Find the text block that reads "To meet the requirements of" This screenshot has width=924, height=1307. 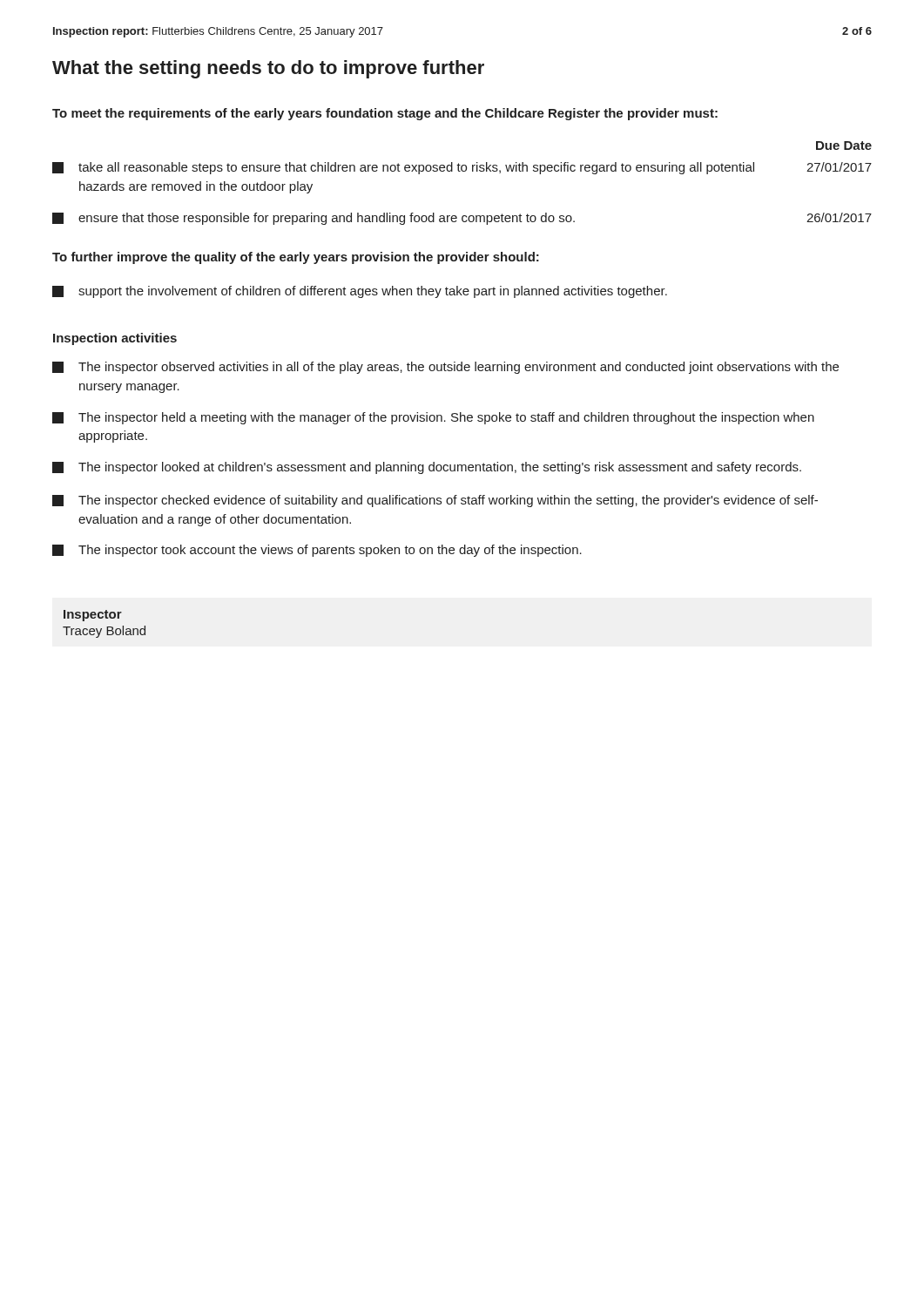tap(385, 113)
